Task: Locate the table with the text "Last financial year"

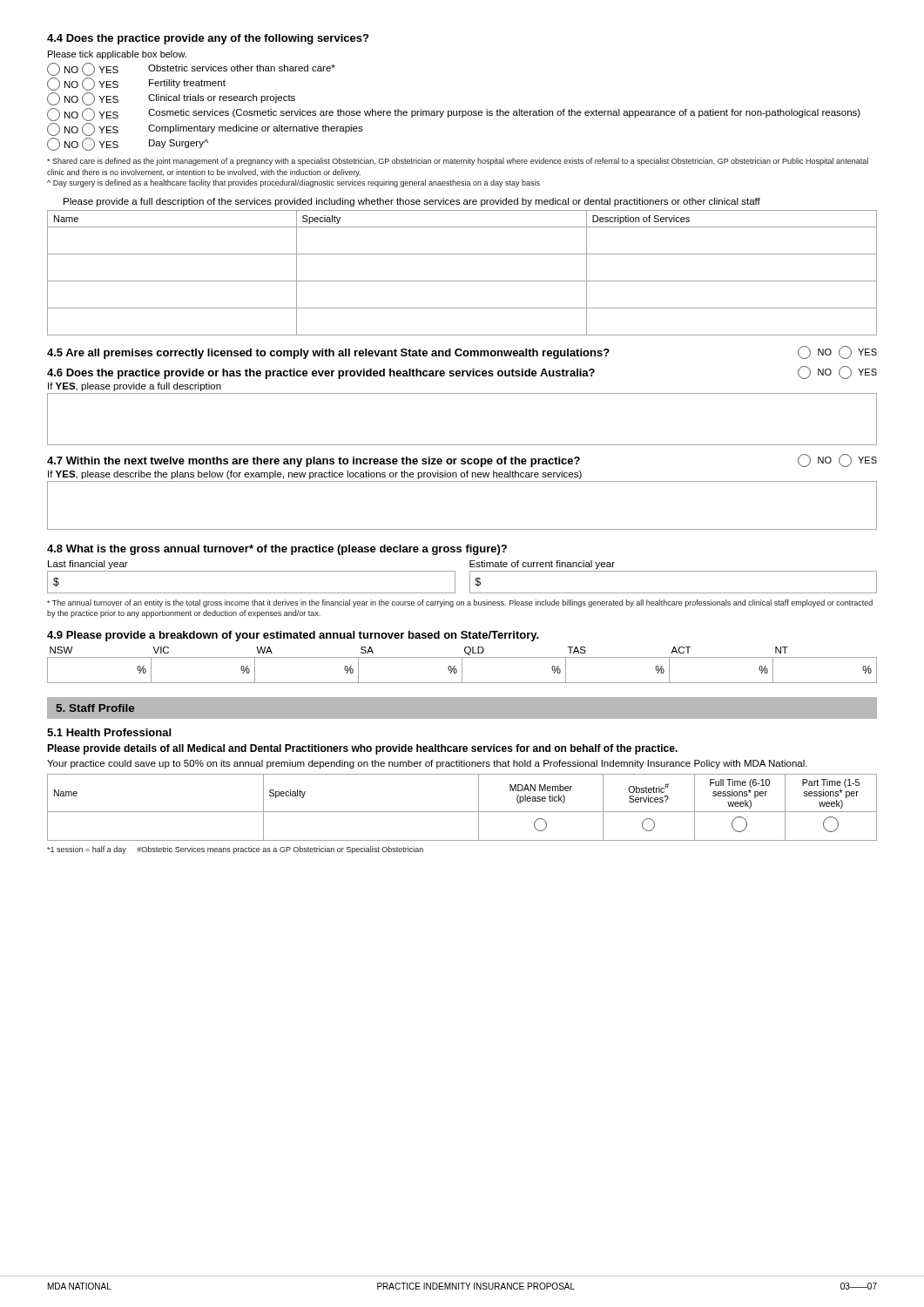Action: click(x=462, y=576)
